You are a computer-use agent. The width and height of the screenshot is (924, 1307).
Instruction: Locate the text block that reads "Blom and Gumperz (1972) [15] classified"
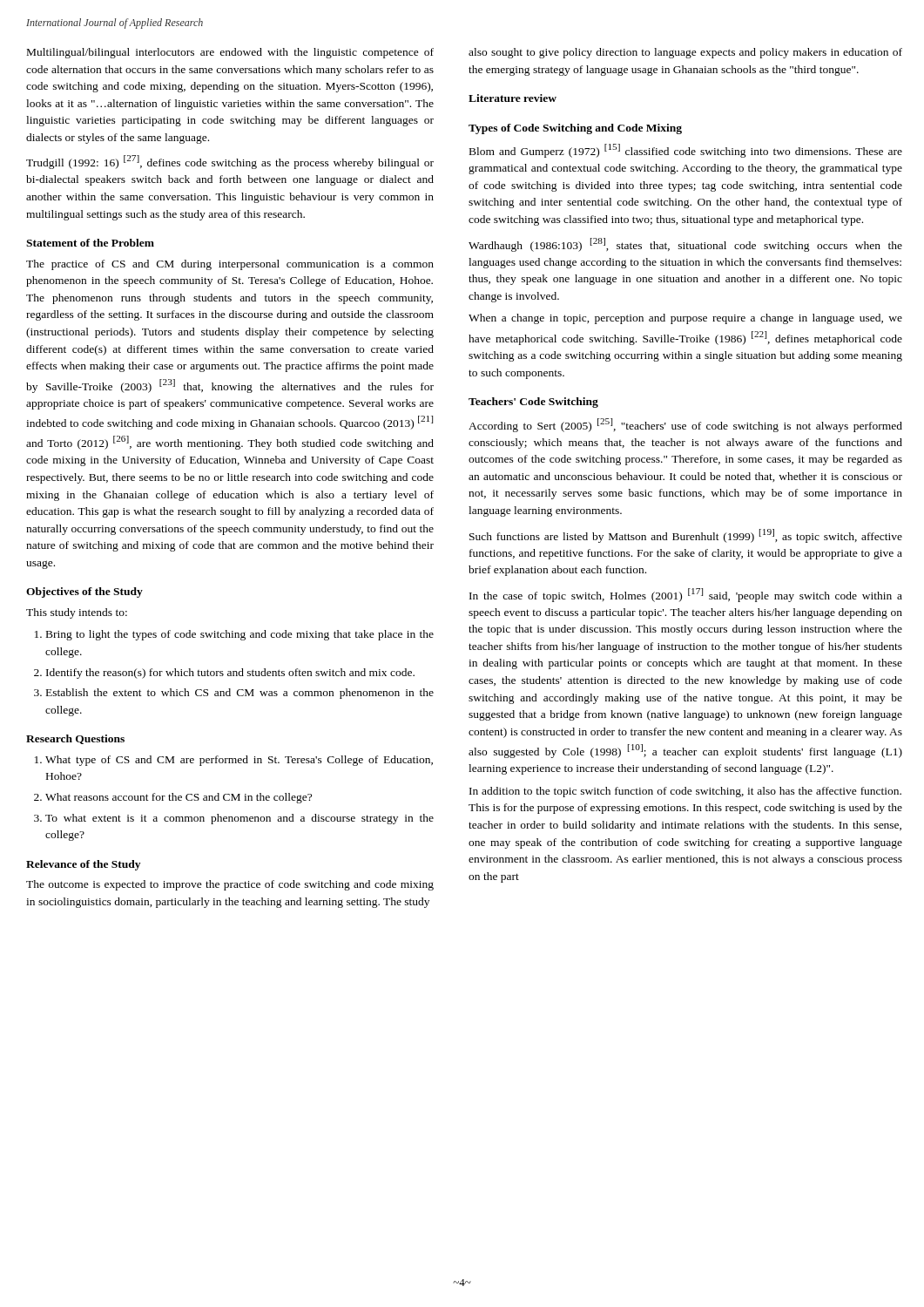click(x=685, y=260)
